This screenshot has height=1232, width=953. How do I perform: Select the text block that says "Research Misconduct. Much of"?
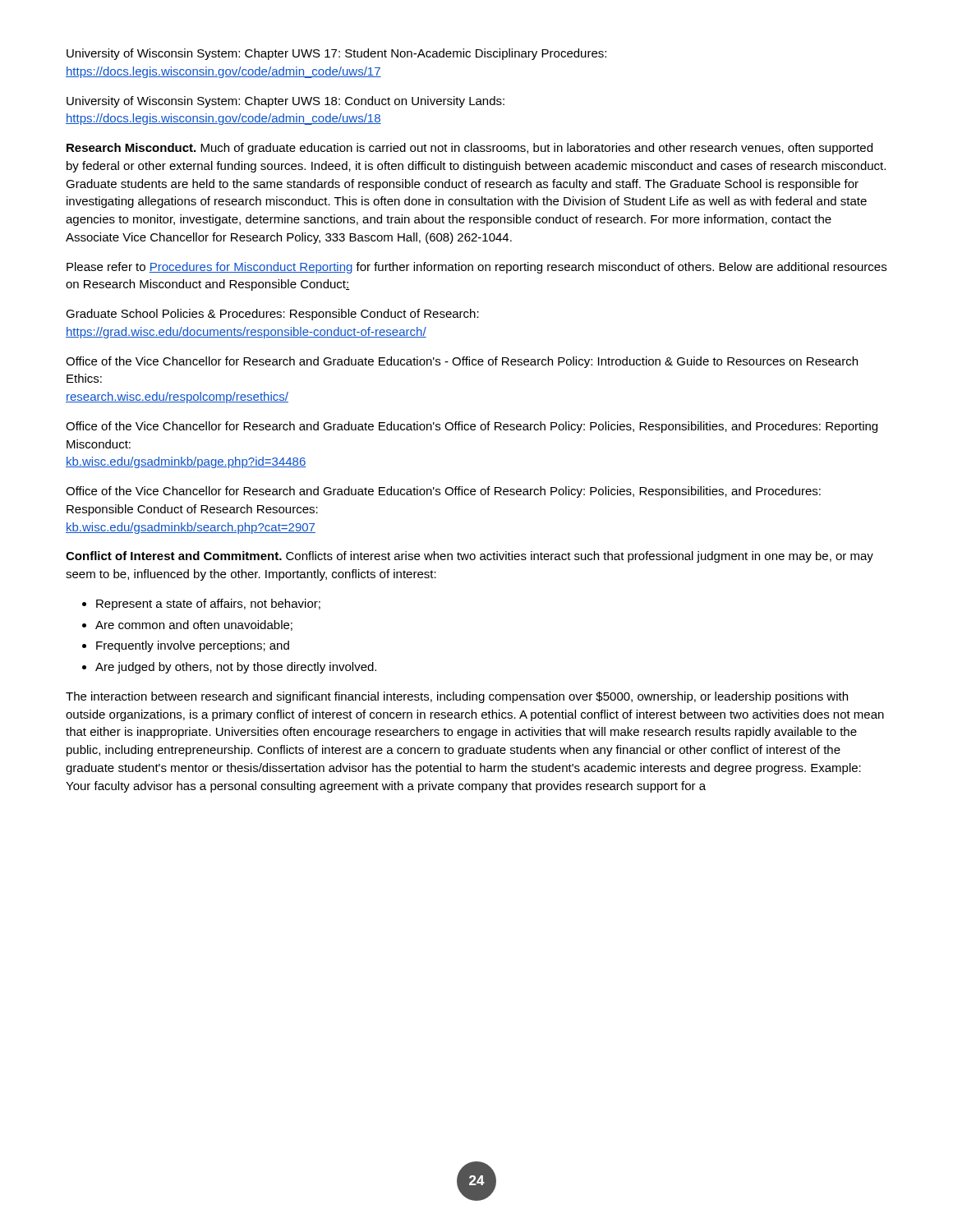pyautogui.click(x=476, y=192)
